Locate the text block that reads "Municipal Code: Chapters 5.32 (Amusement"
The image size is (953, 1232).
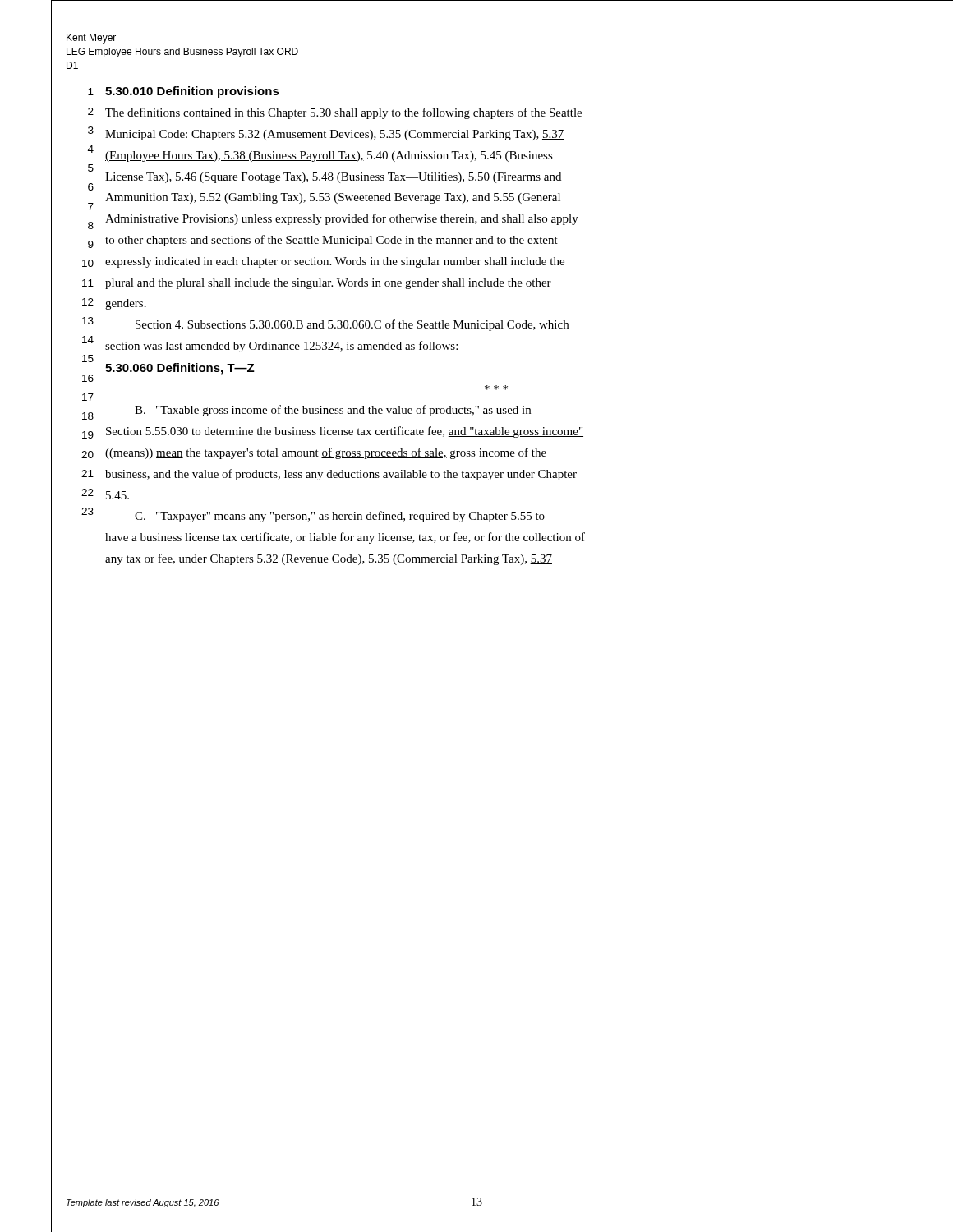point(334,134)
